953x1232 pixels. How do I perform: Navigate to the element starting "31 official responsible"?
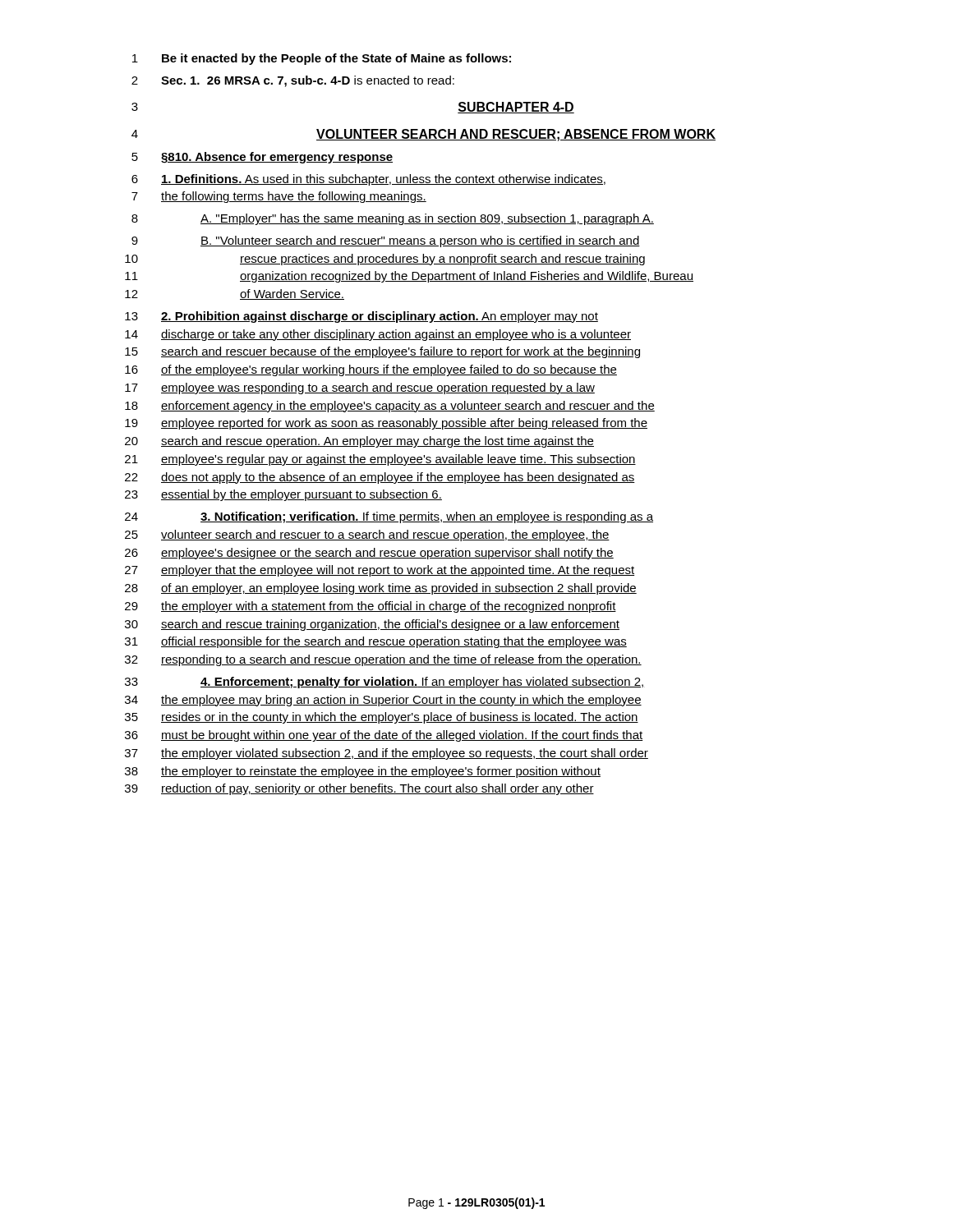tap(485, 642)
